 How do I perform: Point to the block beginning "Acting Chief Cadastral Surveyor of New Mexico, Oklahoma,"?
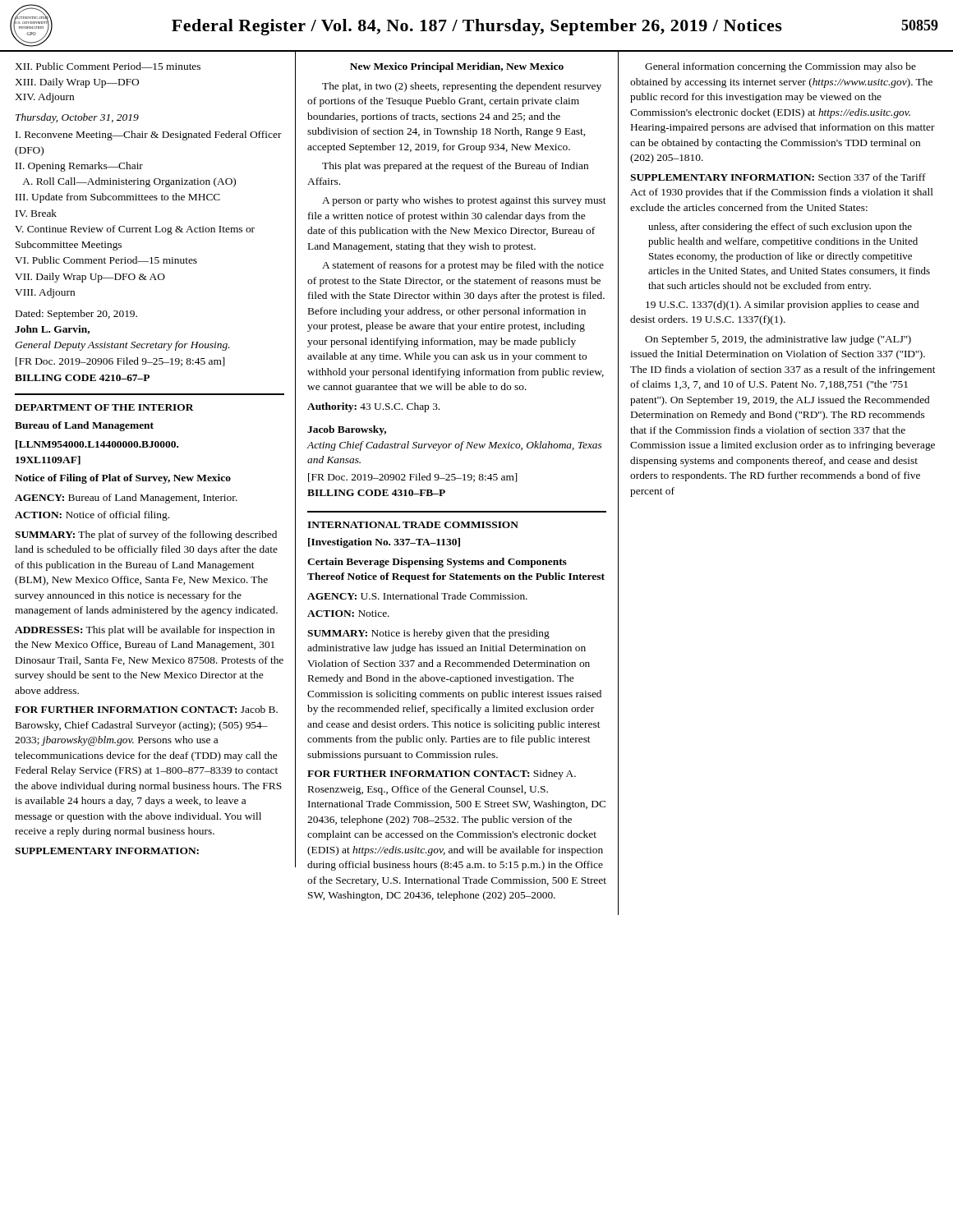coord(455,452)
